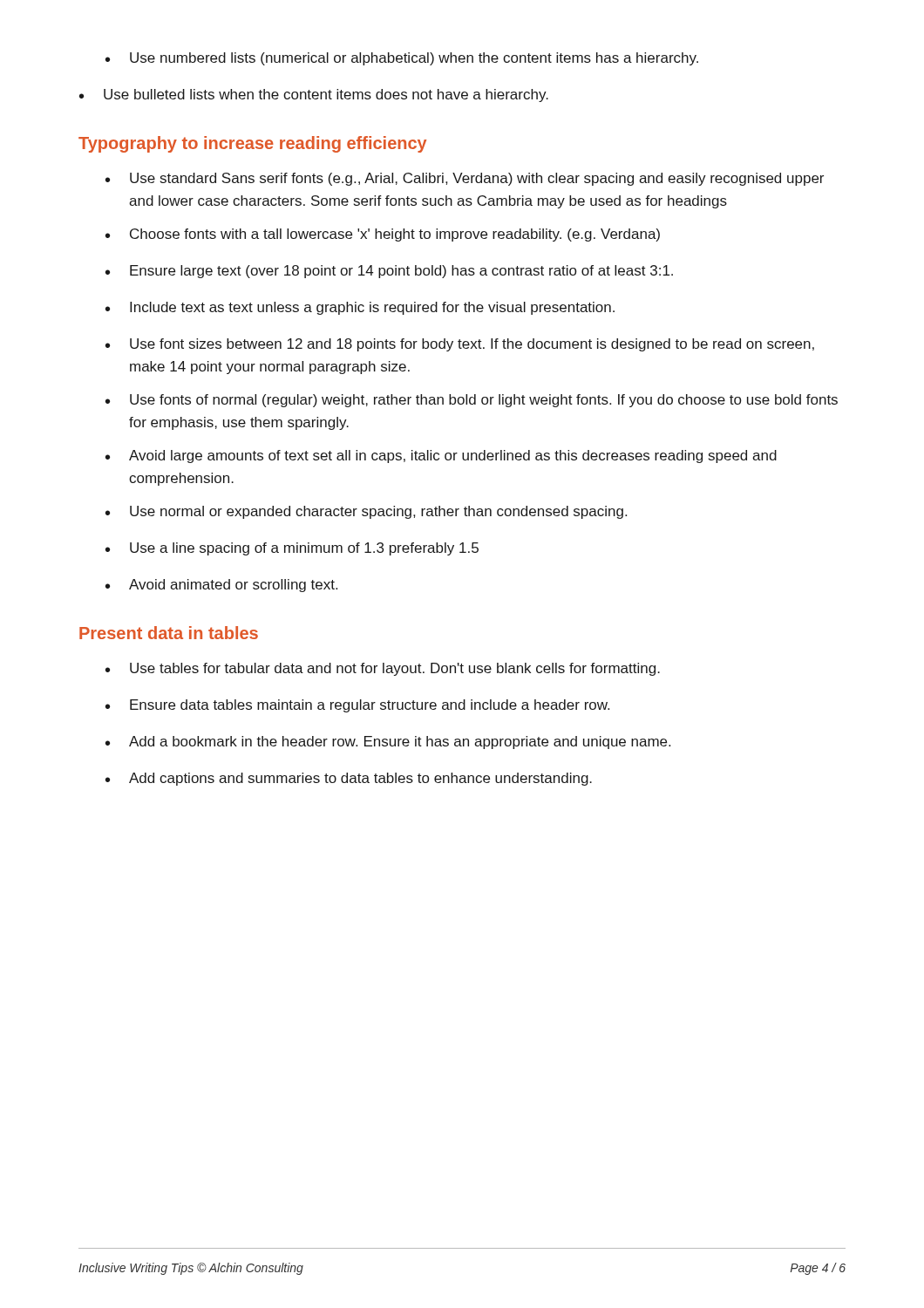Point to the block starting "• Use normal or expanded"

tap(475, 513)
